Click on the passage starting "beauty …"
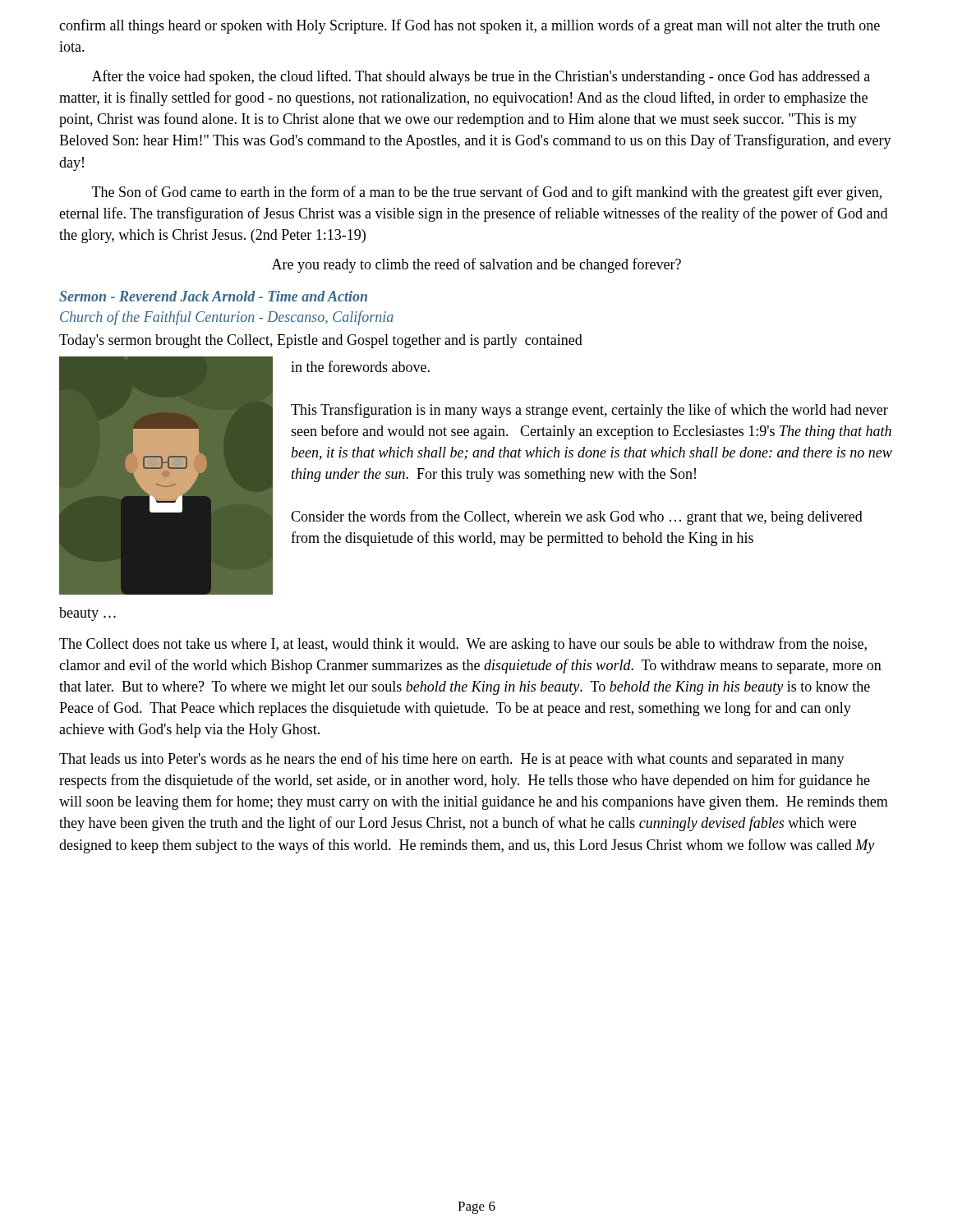953x1232 pixels. tap(87, 614)
